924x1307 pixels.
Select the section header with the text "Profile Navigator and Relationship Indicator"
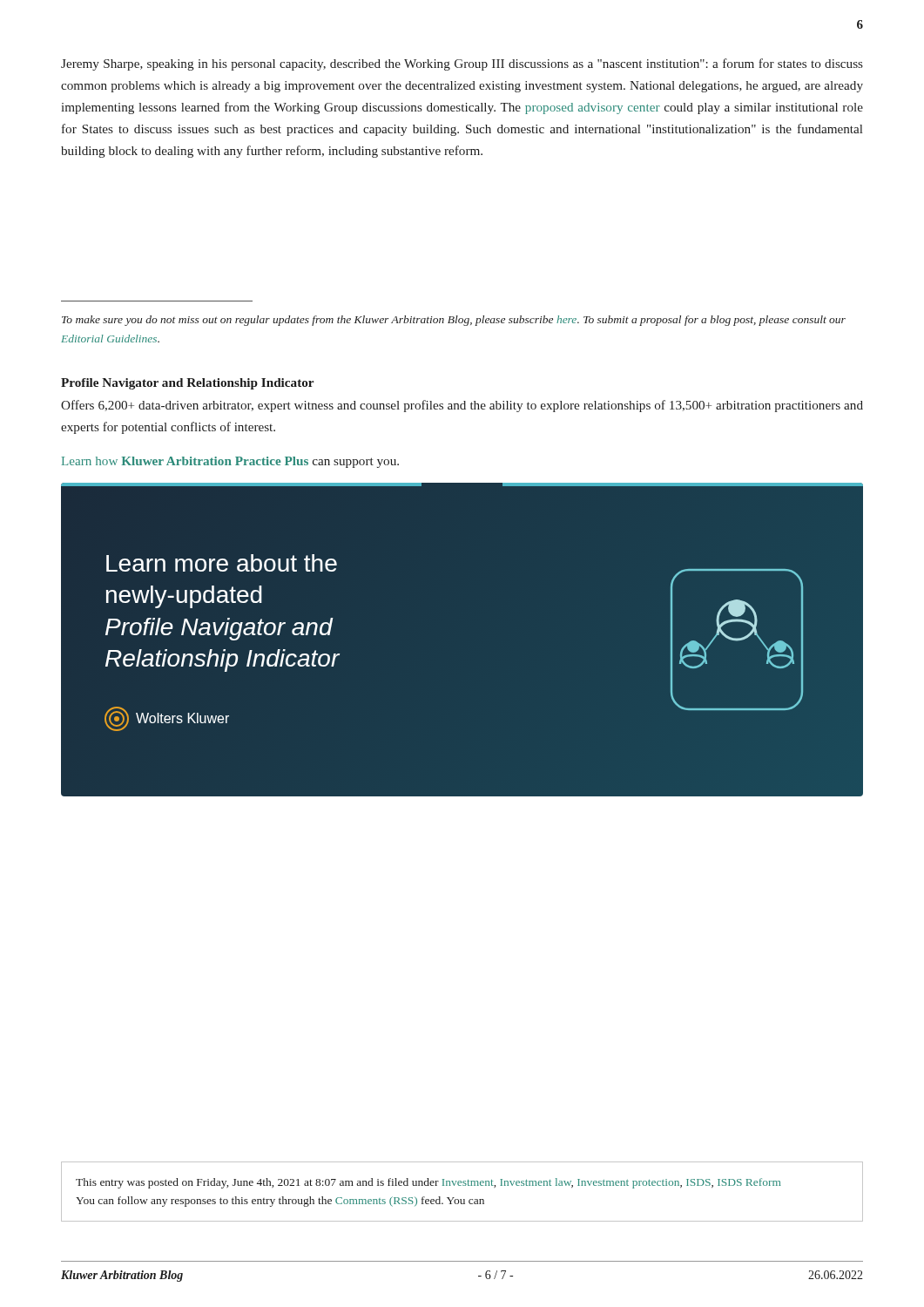187,382
